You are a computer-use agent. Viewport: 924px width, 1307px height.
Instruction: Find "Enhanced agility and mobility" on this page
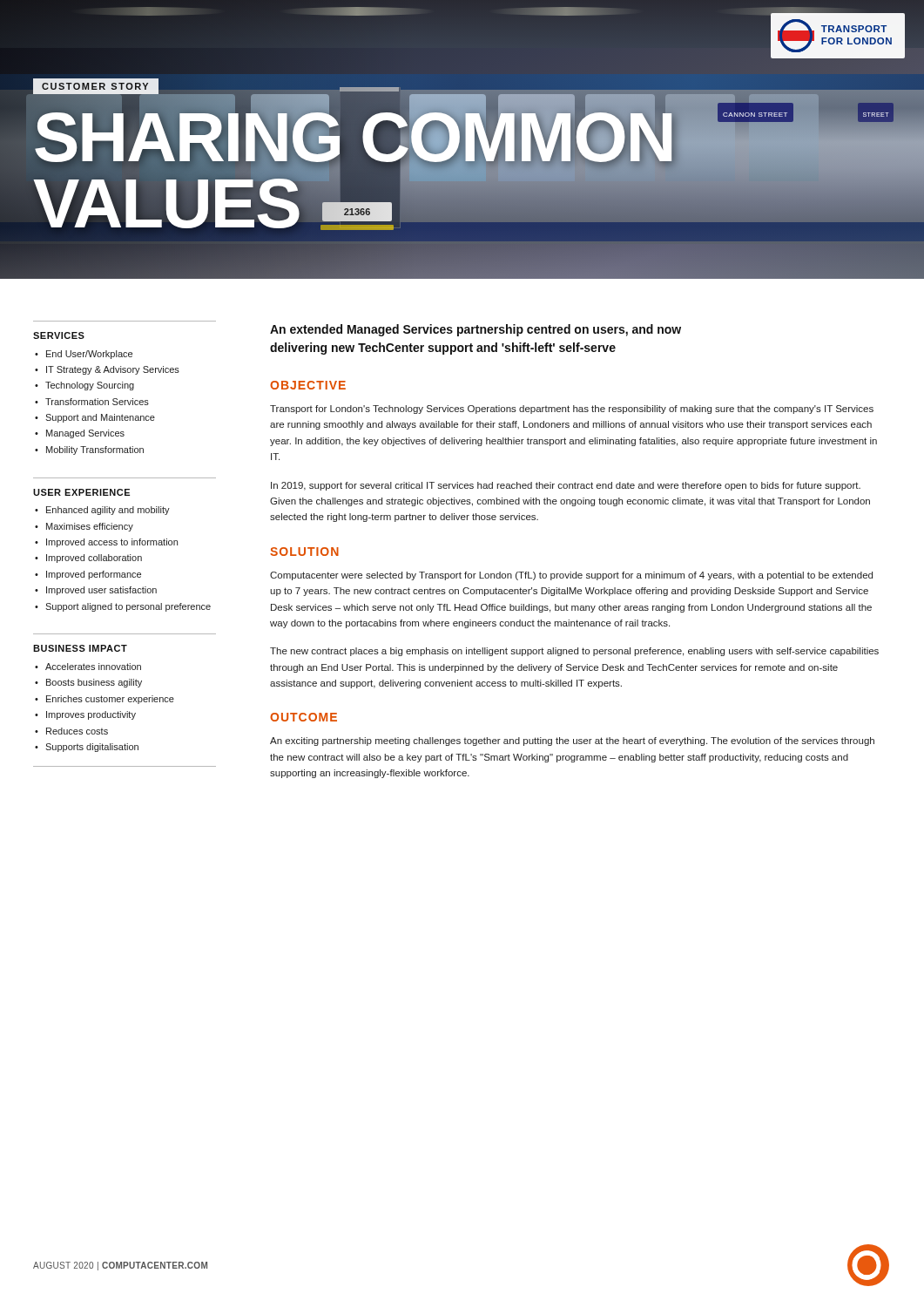pos(107,510)
